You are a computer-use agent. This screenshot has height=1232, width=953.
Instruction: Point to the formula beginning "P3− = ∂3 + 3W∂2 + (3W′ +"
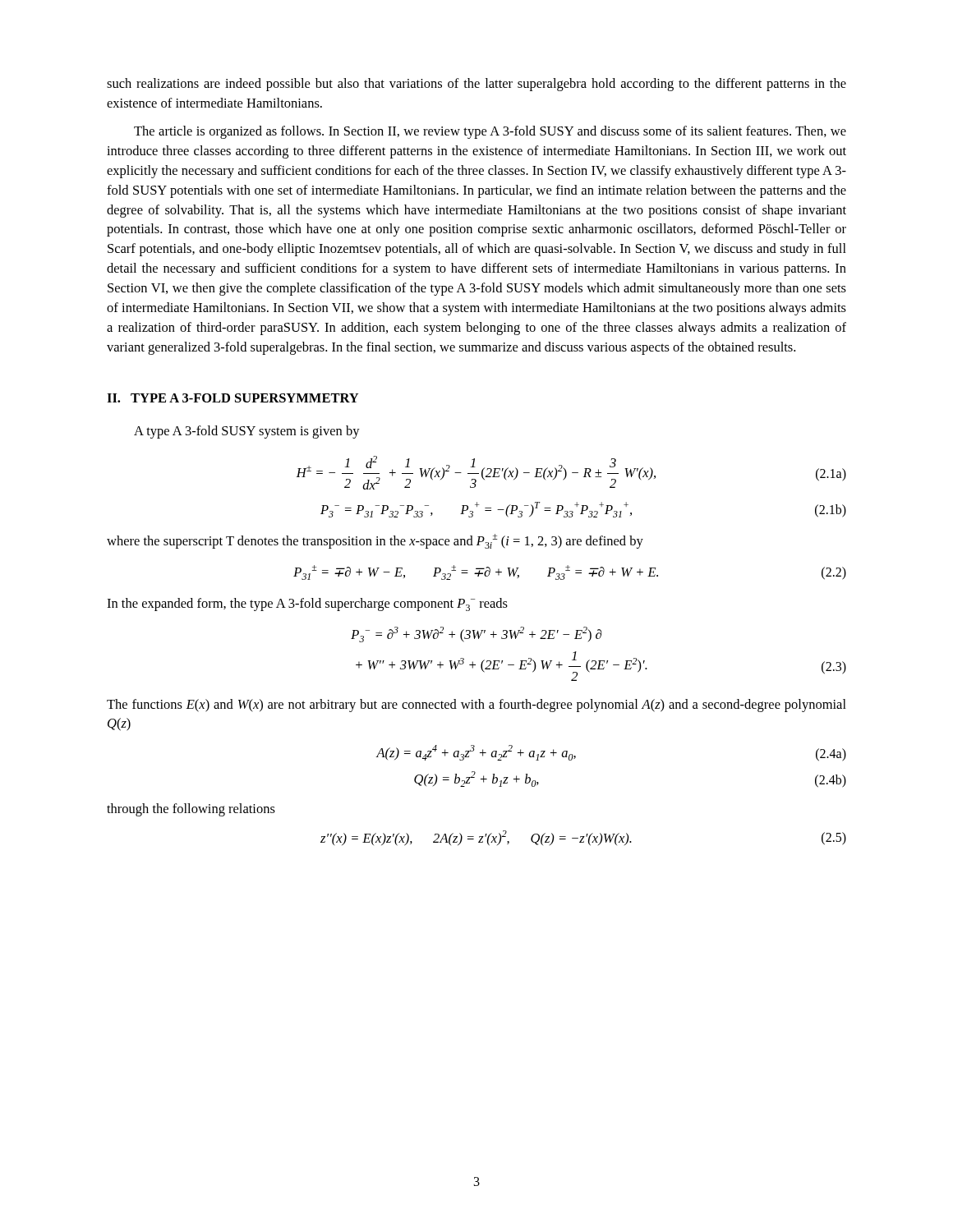[x=476, y=655]
